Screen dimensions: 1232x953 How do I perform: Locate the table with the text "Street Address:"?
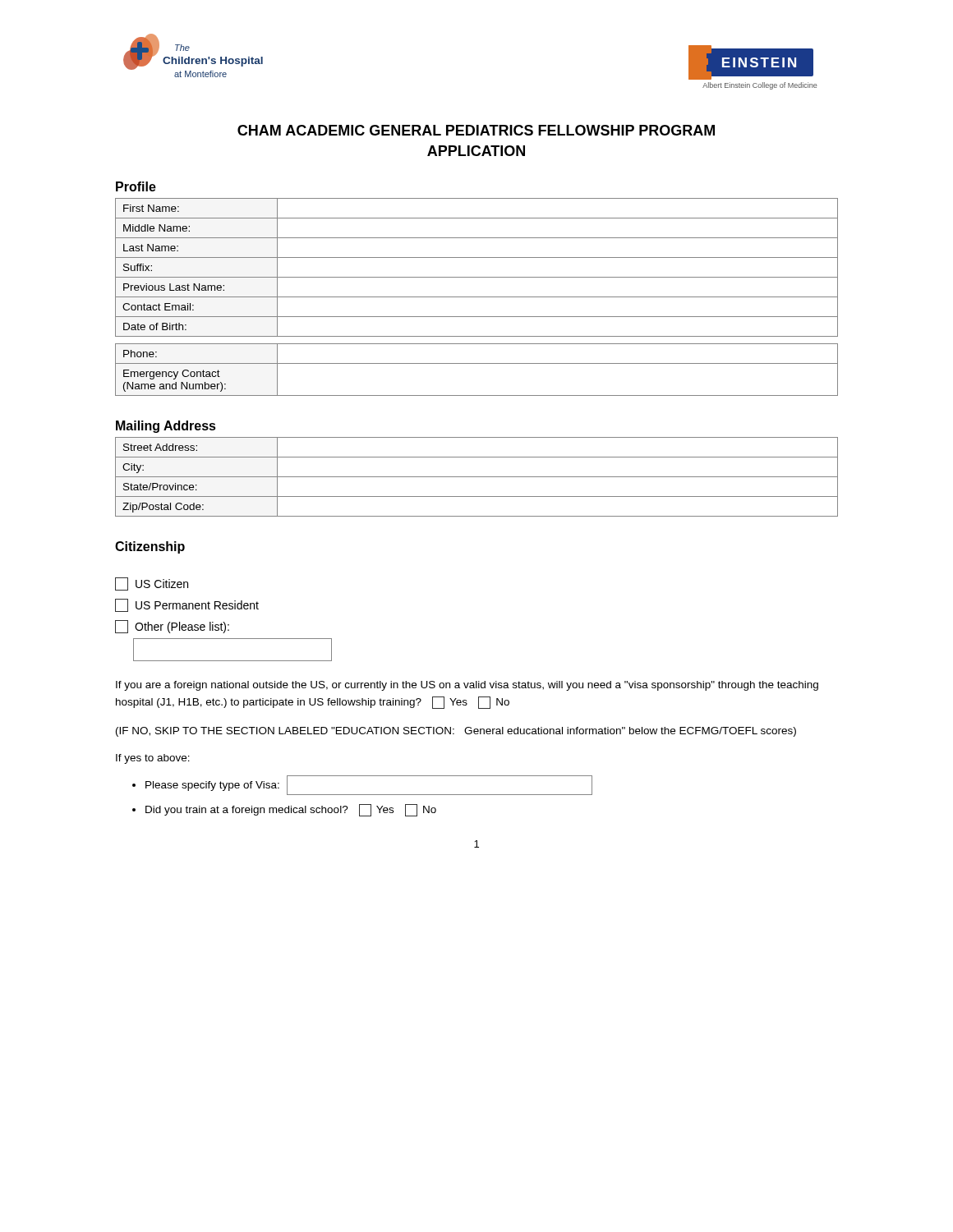tap(476, 477)
